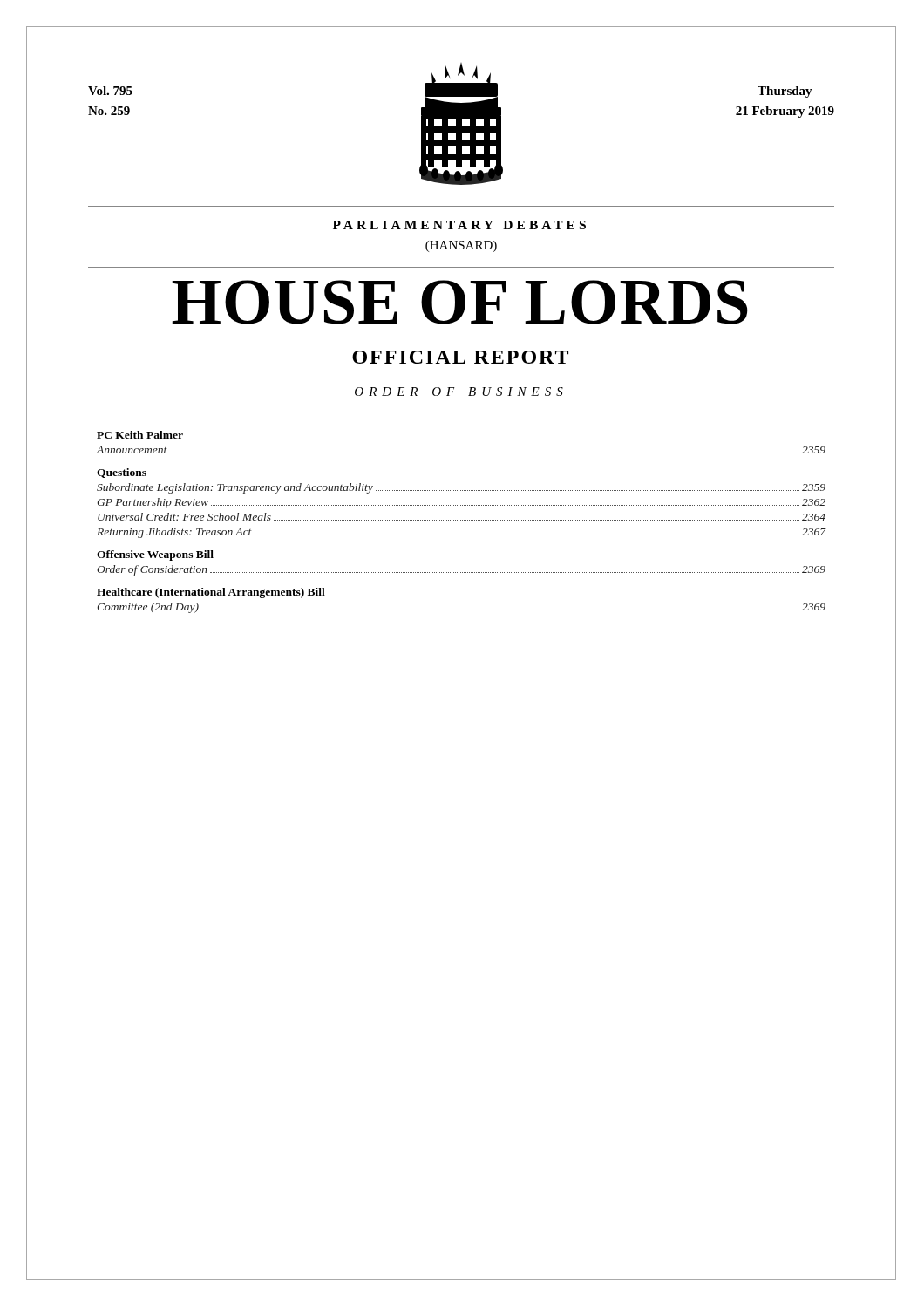This screenshot has height=1308, width=924.
Task: Find the passage starting "OFFICIAL REPORT"
Action: 461,357
